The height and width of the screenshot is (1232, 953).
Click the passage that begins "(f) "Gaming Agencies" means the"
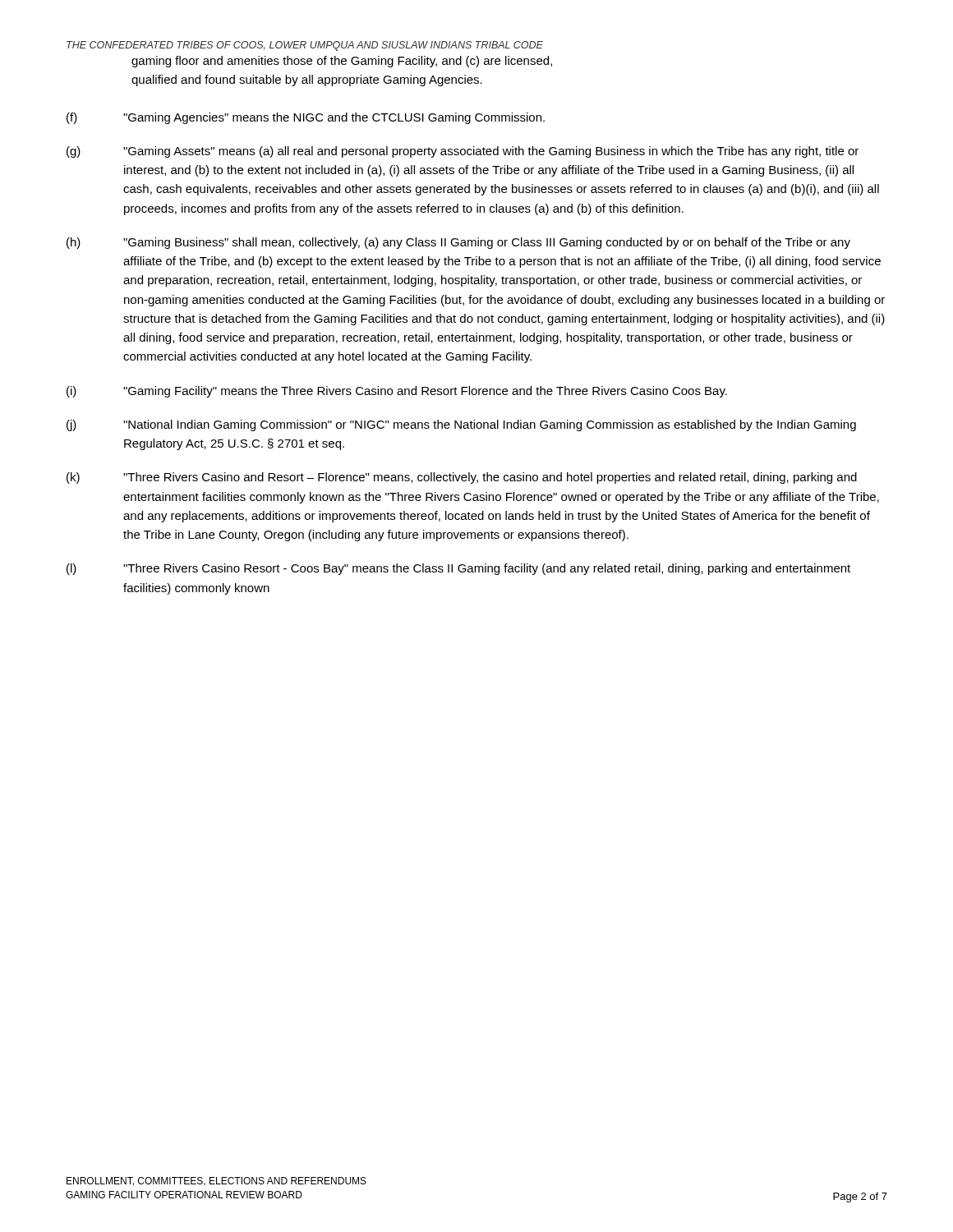(x=476, y=117)
